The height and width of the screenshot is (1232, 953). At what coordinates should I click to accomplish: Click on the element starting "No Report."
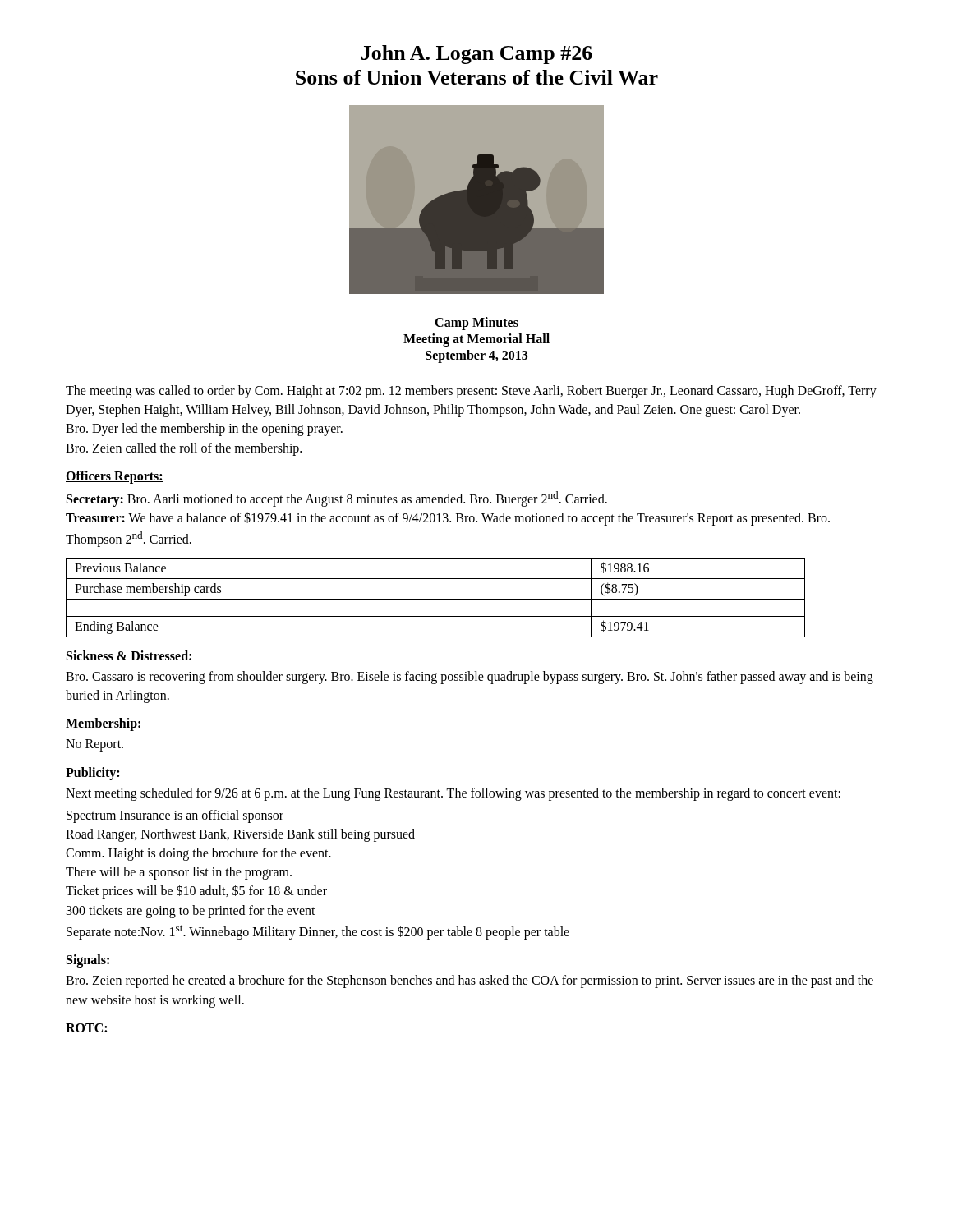[95, 744]
